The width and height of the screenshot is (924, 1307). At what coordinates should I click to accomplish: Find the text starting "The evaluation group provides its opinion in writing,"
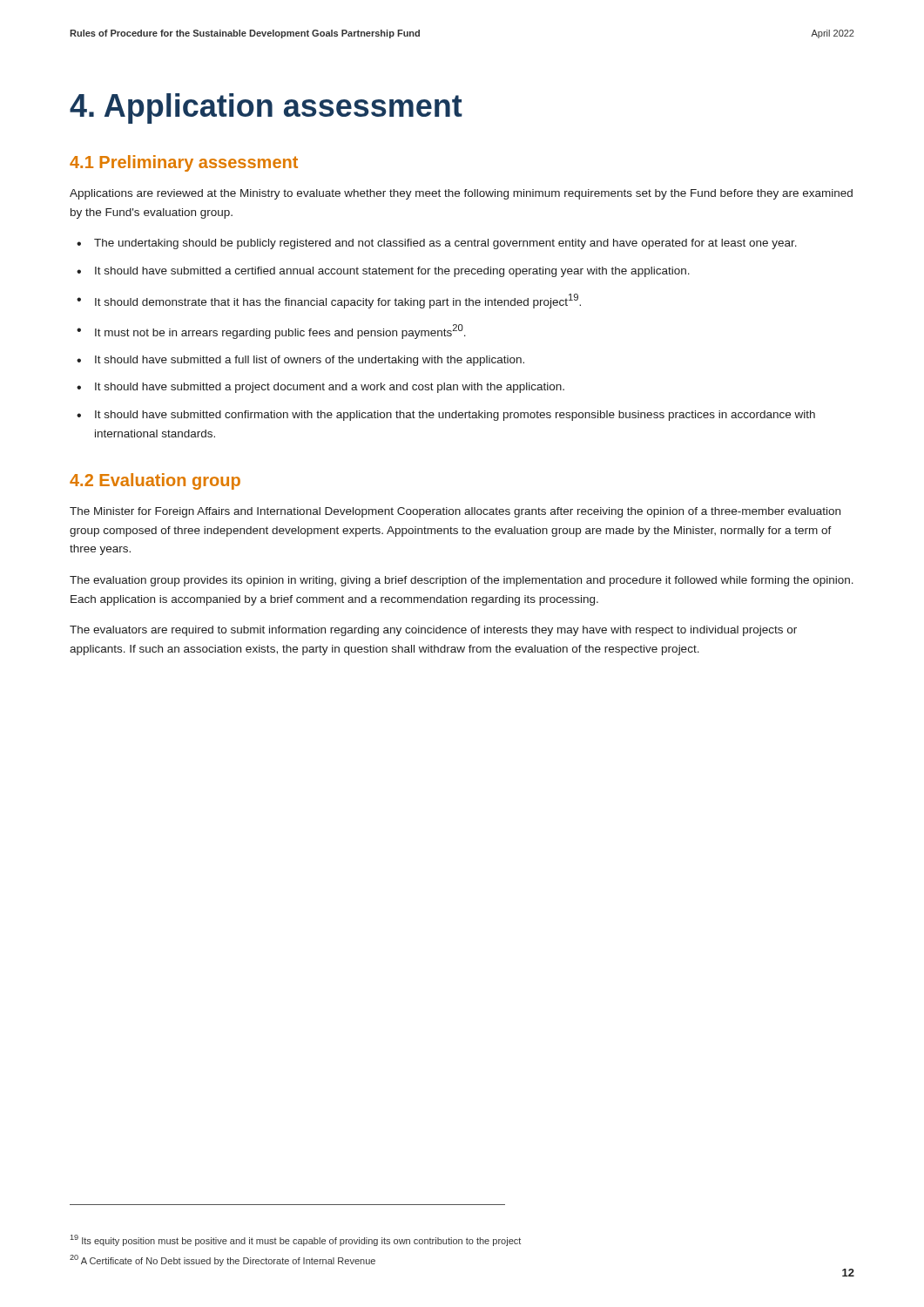(x=462, y=589)
